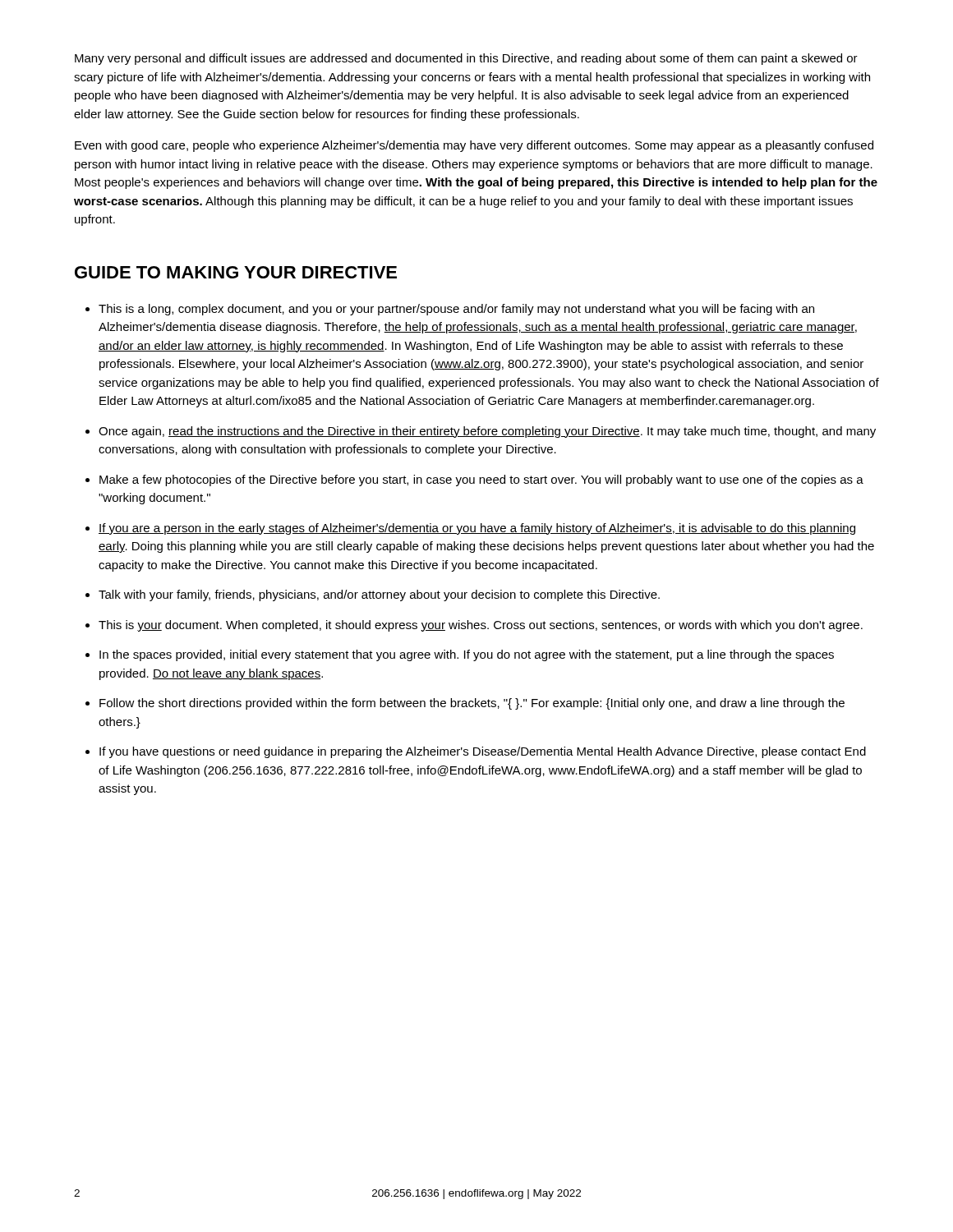Click on the text starting "In the spaces provided, initial"

click(x=466, y=663)
